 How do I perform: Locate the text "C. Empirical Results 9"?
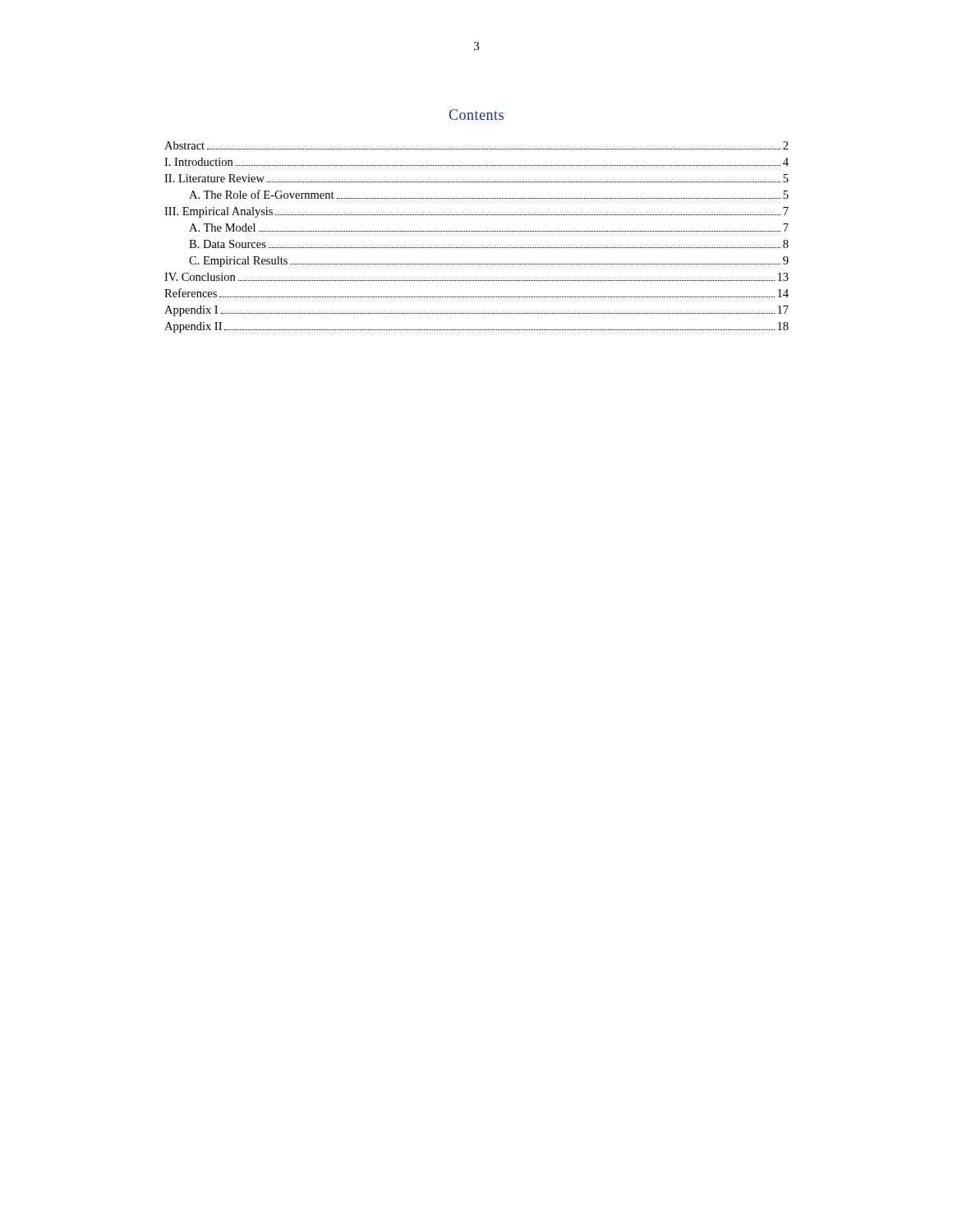tap(489, 261)
